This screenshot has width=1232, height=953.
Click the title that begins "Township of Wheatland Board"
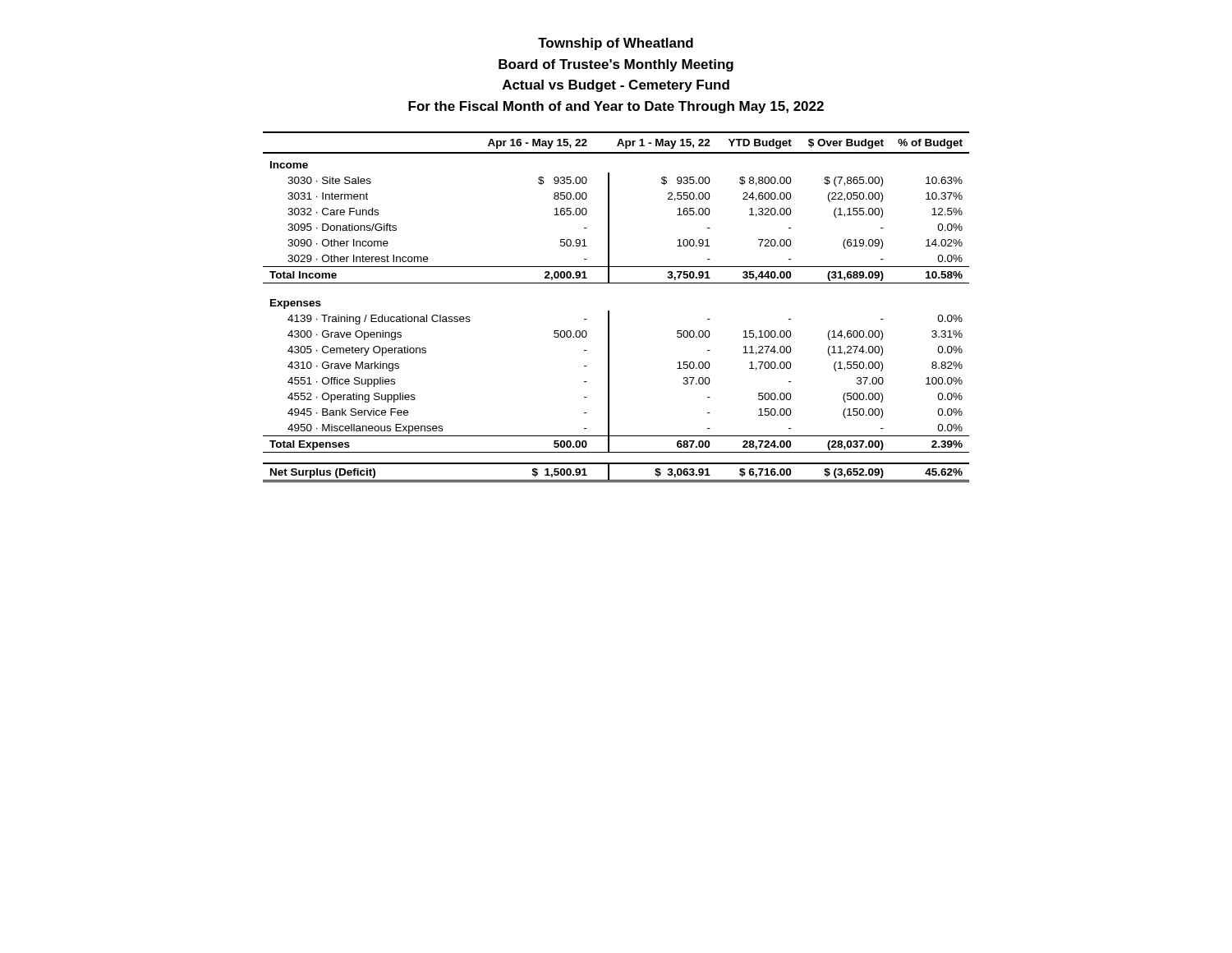[x=616, y=75]
